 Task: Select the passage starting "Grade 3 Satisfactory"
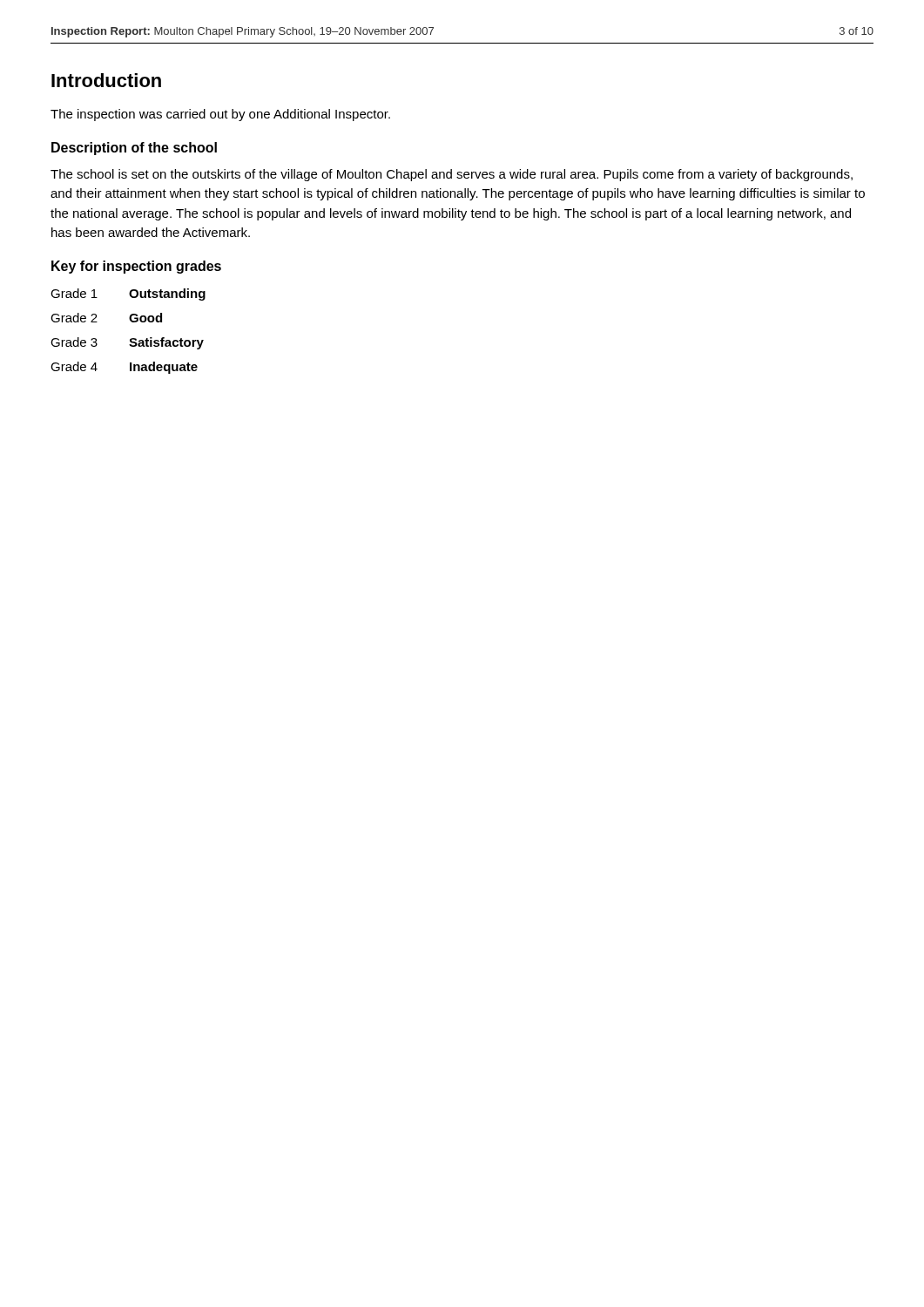127,342
